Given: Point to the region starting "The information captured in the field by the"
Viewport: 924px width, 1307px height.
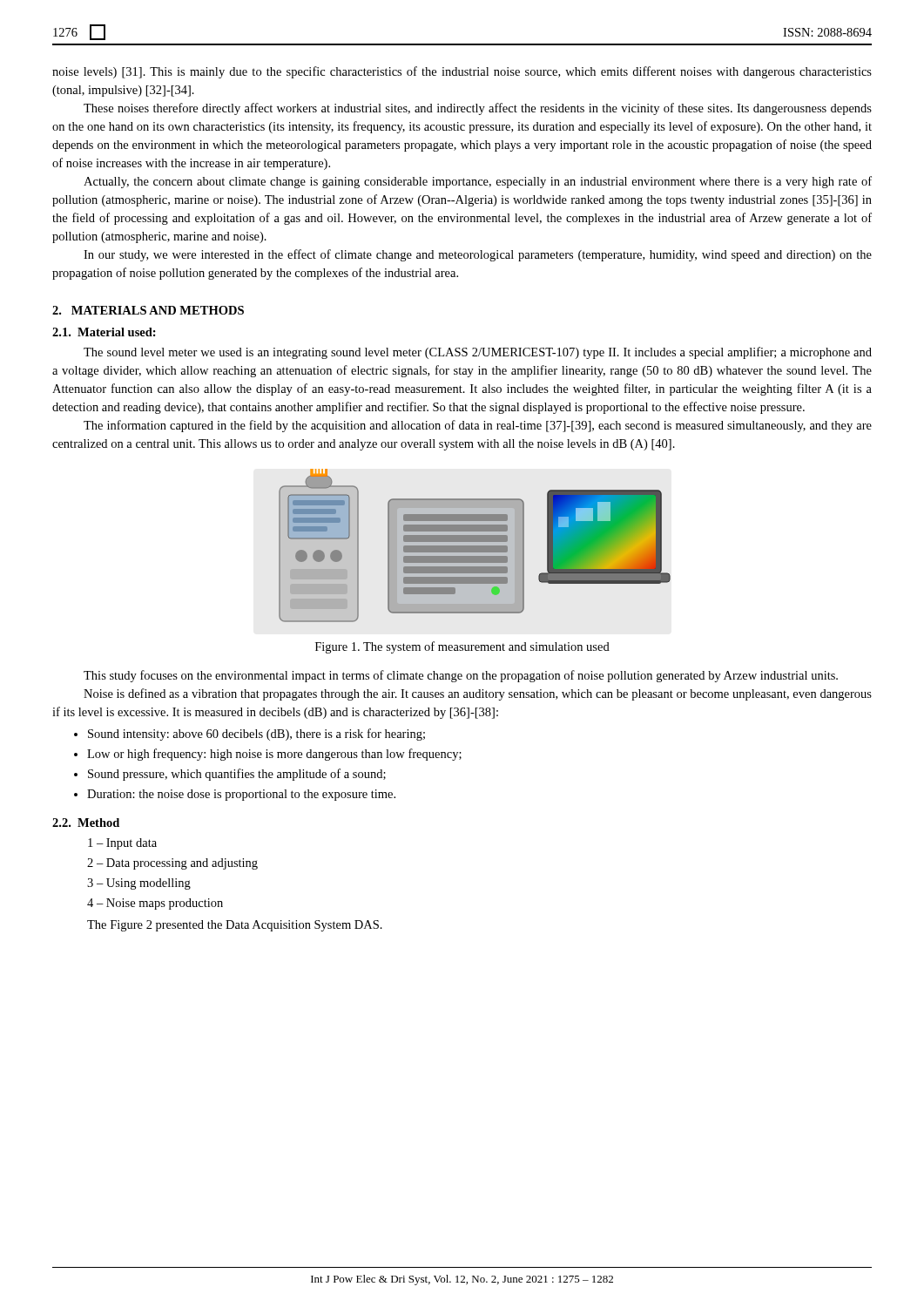Looking at the screenshot, I should pyautogui.click(x=462, y=435).
